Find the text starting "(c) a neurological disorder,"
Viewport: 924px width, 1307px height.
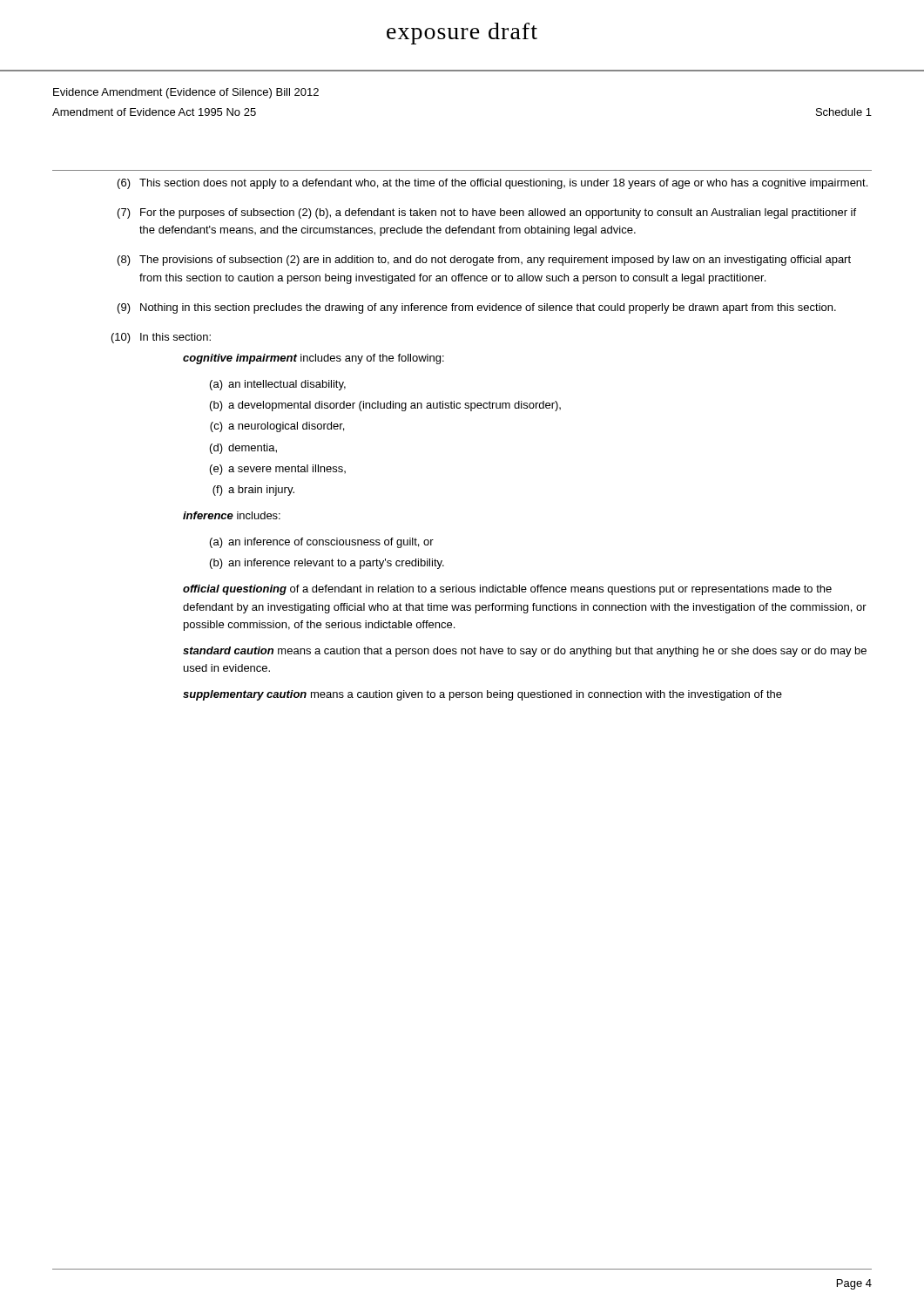[x=277, y=427]
